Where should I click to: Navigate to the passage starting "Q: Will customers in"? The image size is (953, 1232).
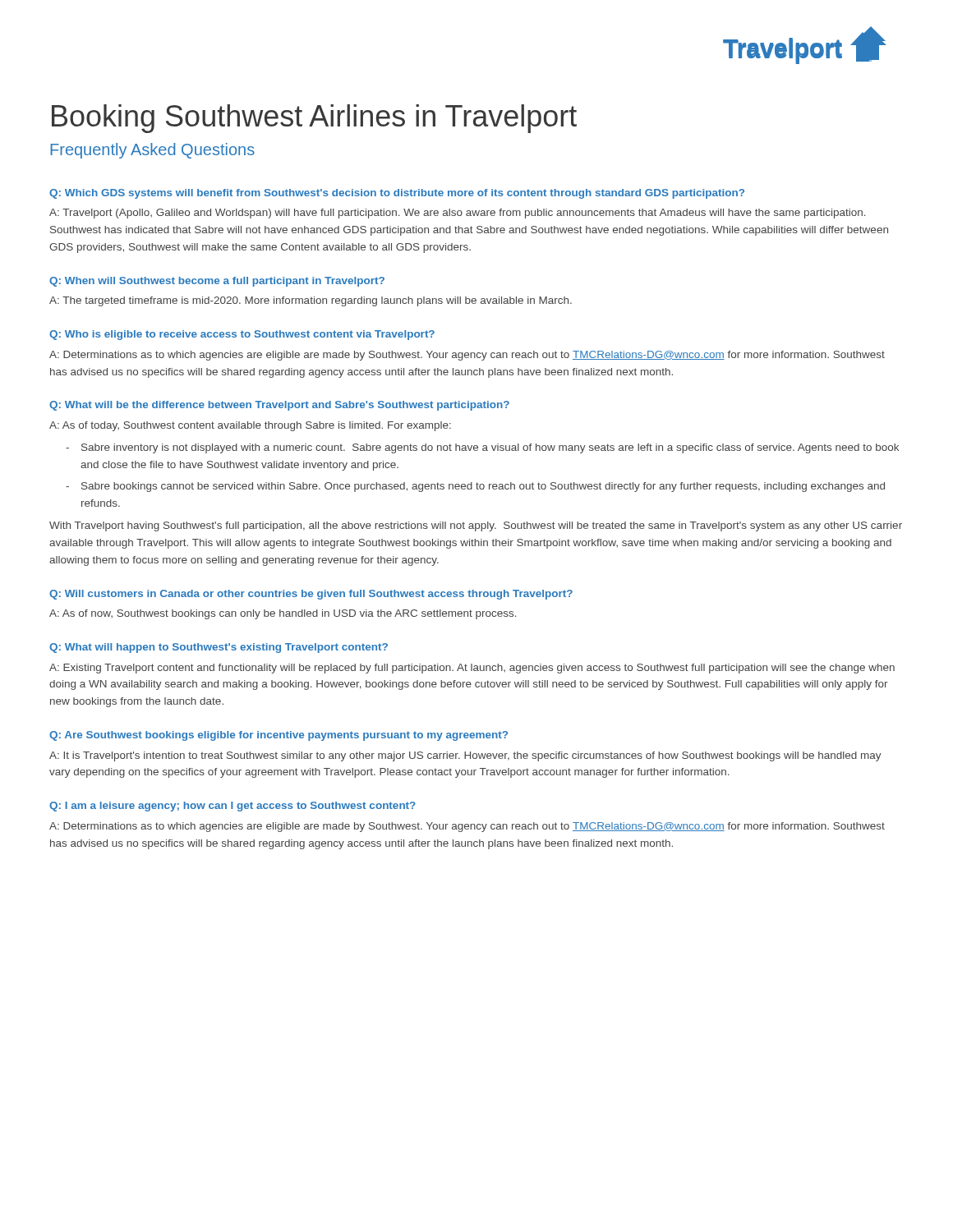point(476,604)
